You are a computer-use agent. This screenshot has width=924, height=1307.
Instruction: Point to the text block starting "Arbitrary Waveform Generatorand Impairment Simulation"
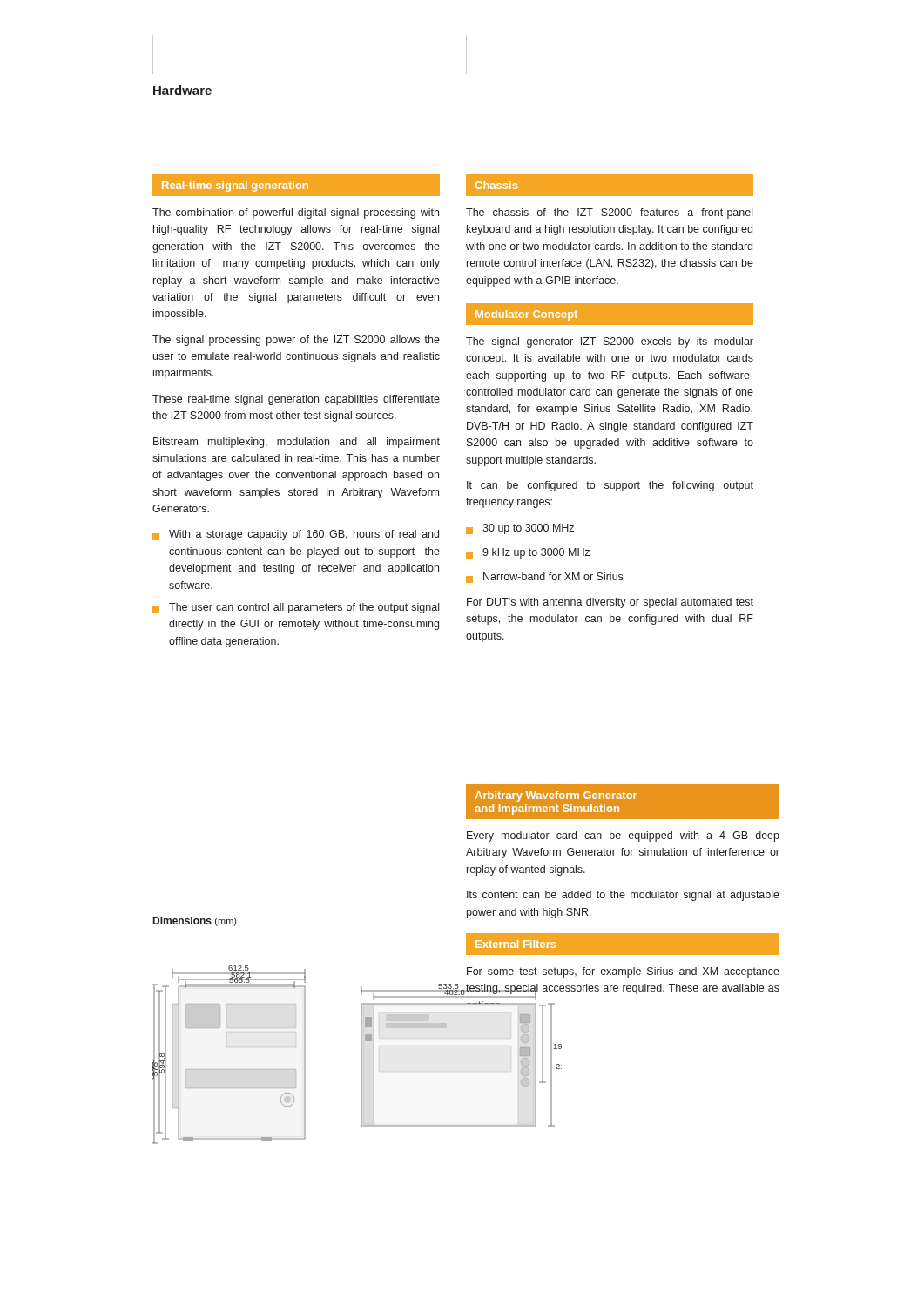[x=556, y=802]
